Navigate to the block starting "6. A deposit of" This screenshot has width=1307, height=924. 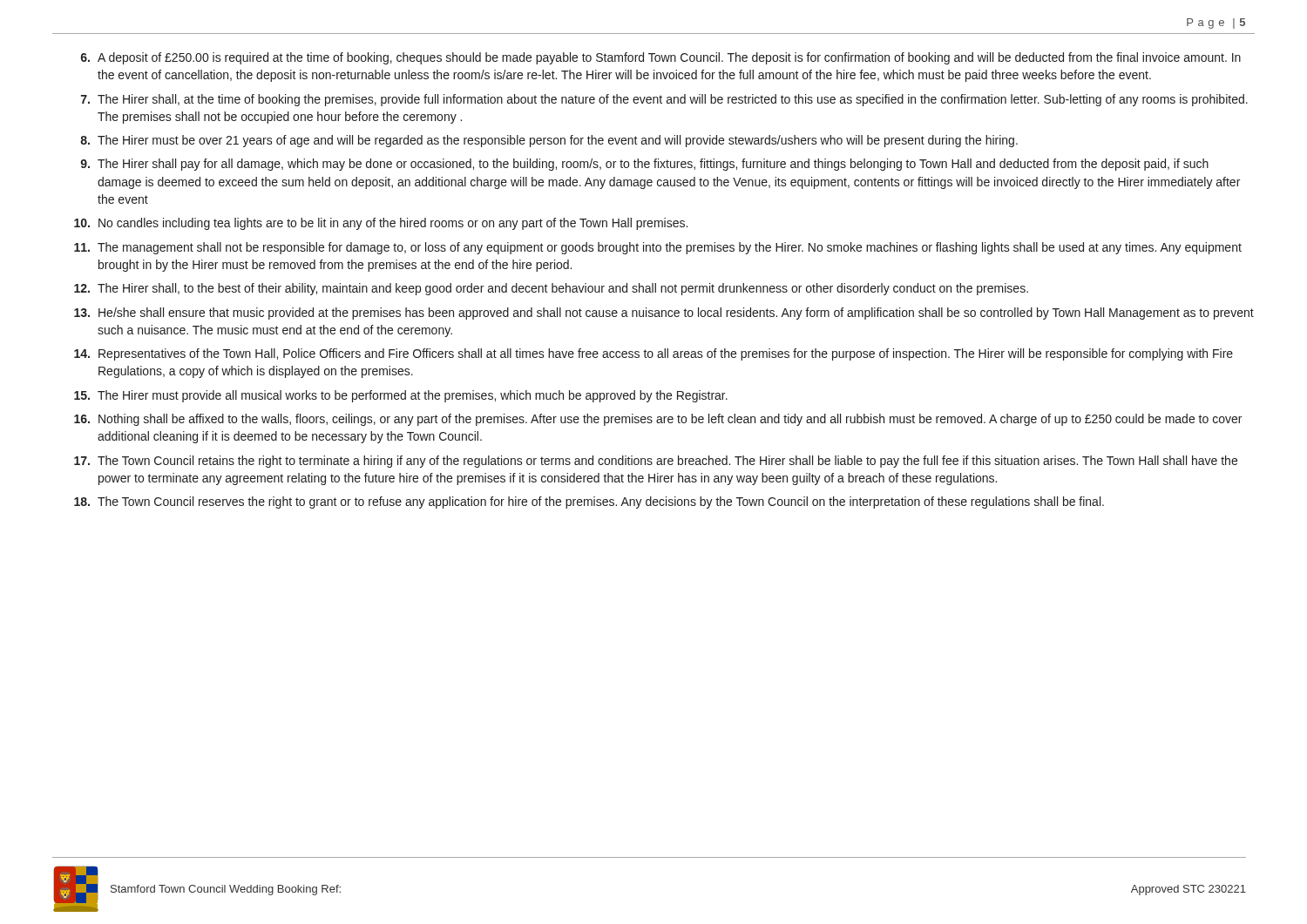[x=654, y=66]
